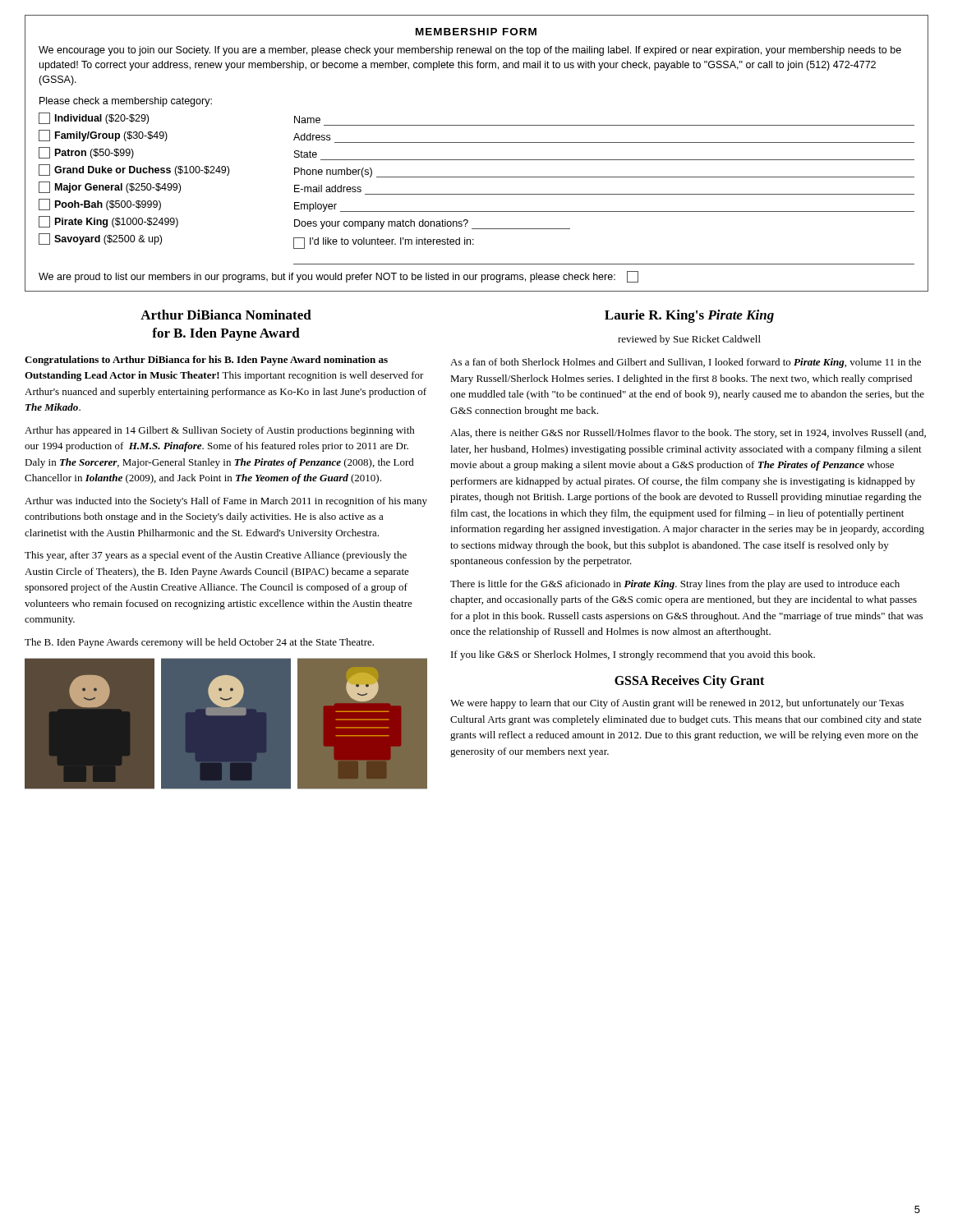953x1232 pixels.
Task: Find the block starting "We were happy to learn"
Action: pyautogui.click(x=686, y=727)
